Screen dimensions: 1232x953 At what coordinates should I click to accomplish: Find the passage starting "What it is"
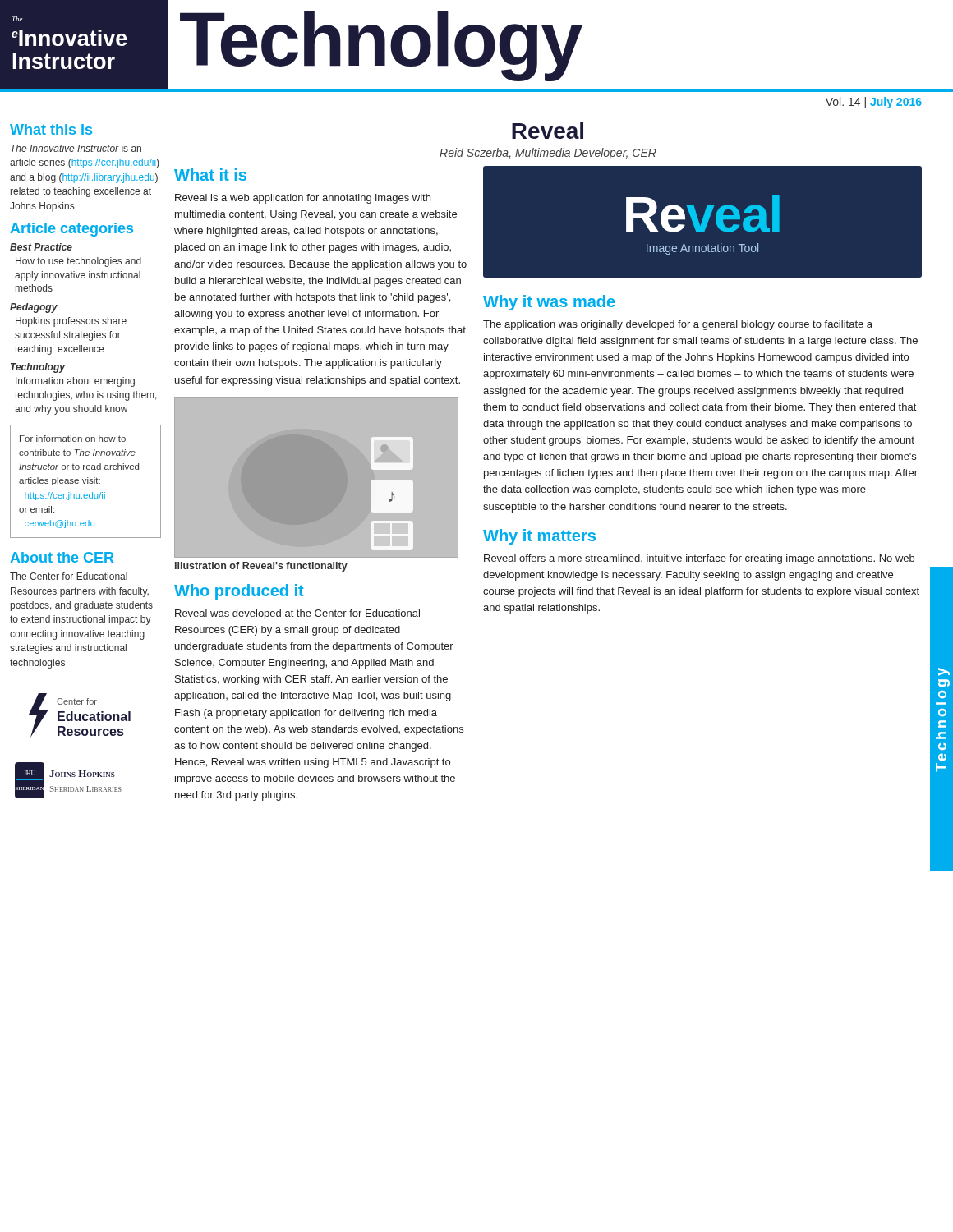[x=211, y=175]
